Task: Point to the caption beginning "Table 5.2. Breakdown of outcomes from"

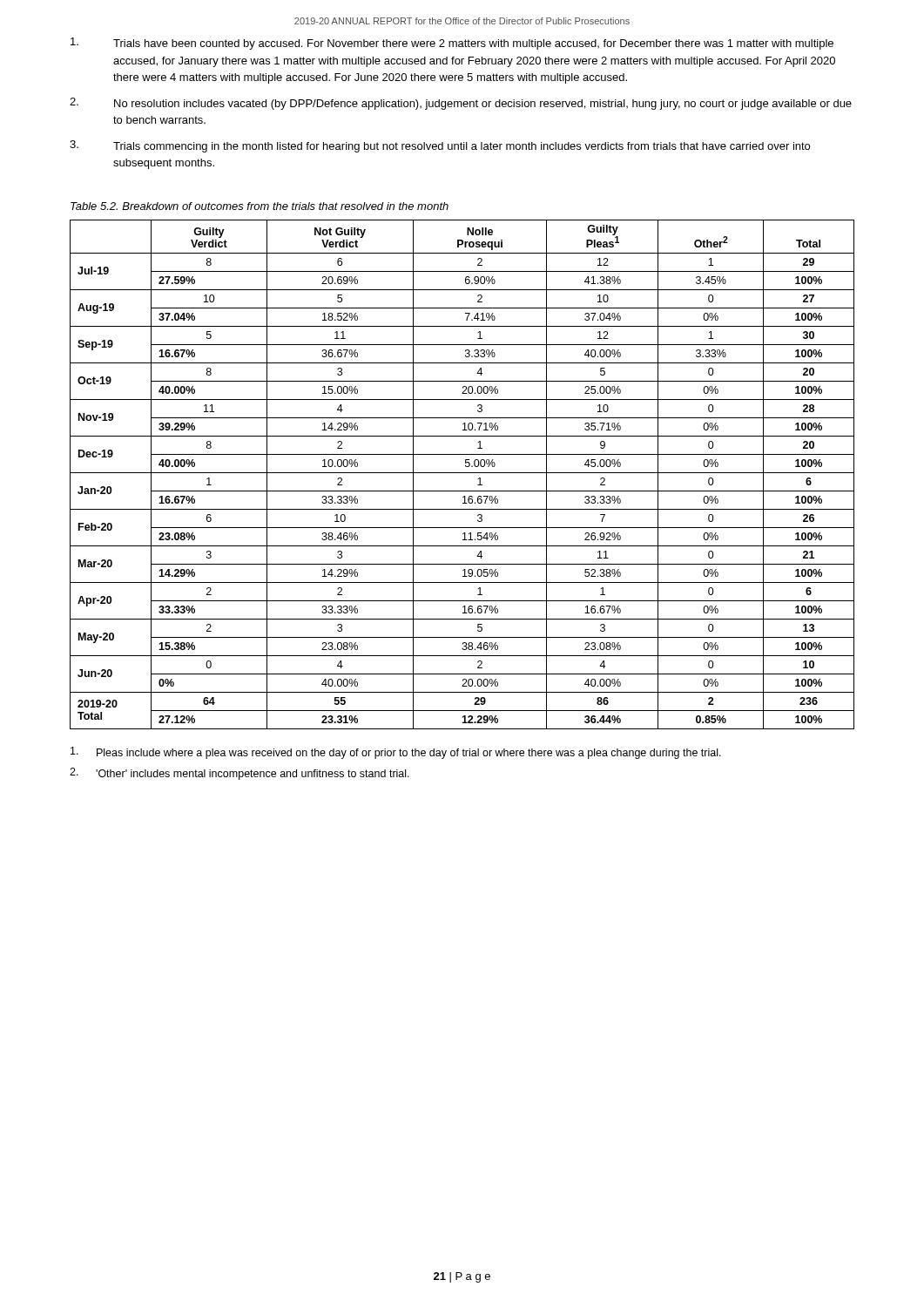Action: [x=259, y=206]
